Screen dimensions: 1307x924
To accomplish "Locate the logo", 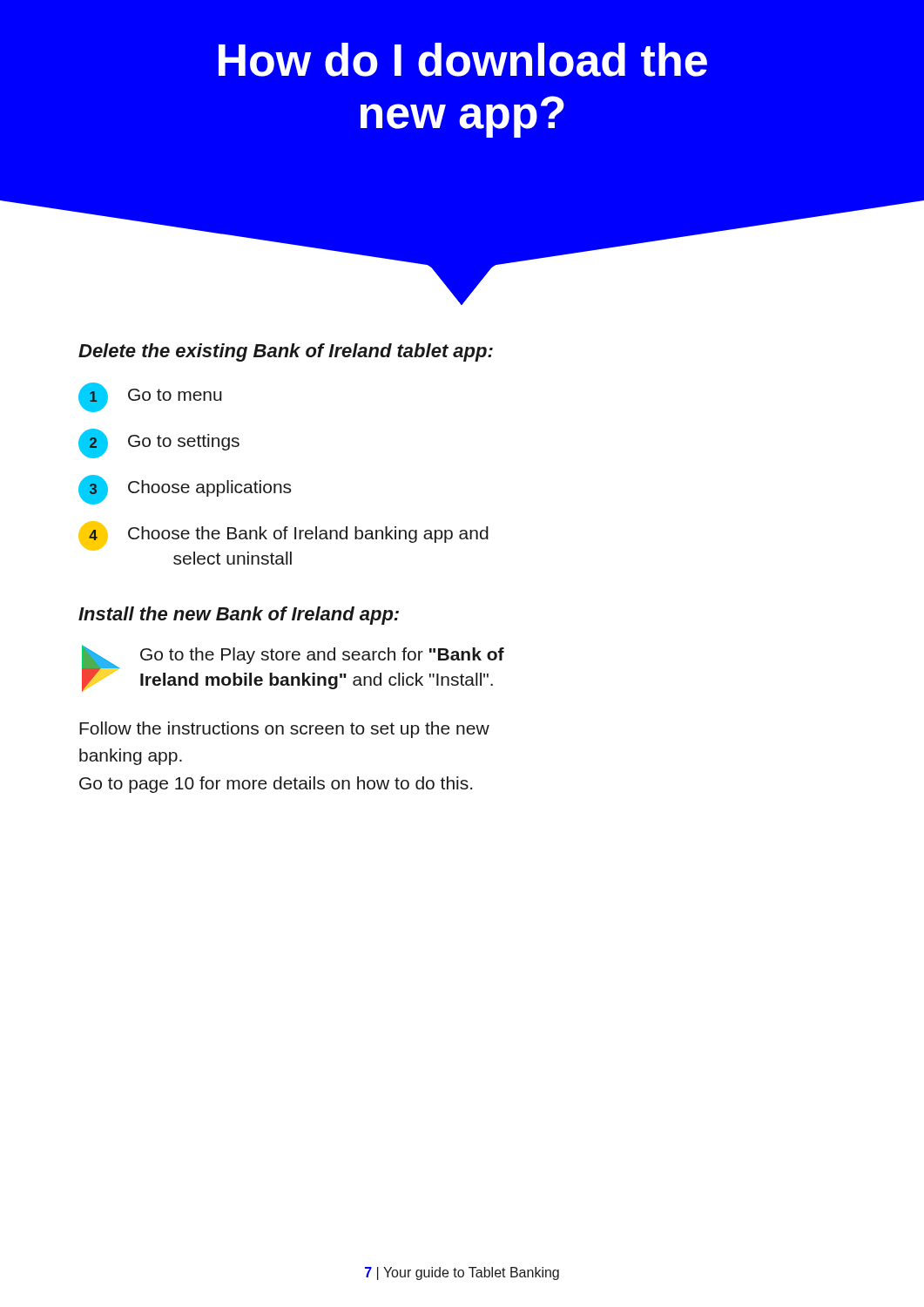I will point(101,670).
